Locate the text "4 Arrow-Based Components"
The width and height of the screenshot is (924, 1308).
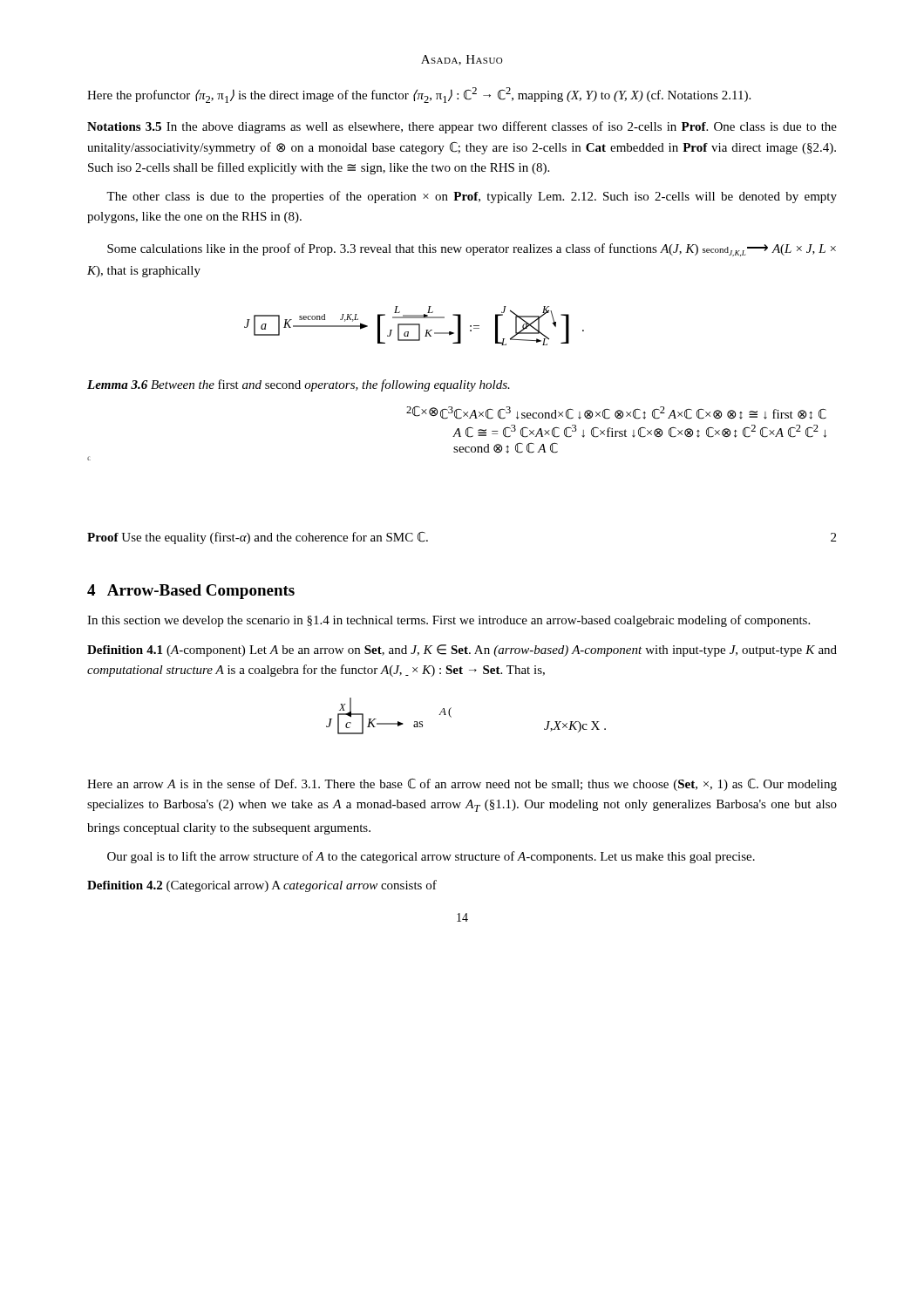point(191,590)
